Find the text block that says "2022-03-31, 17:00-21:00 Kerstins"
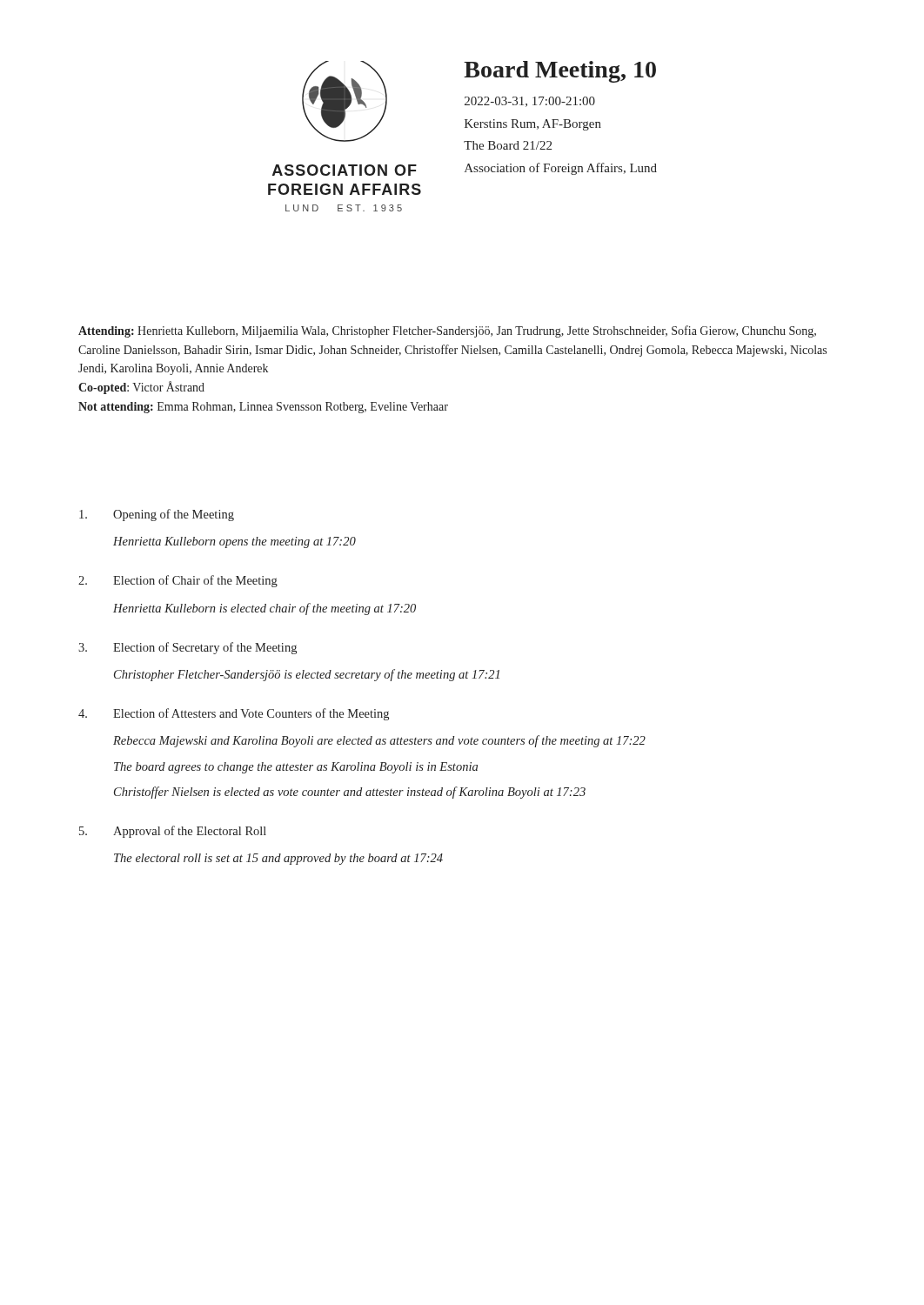Viewport: 924px width, 1305px height. [x=560, y=134]
